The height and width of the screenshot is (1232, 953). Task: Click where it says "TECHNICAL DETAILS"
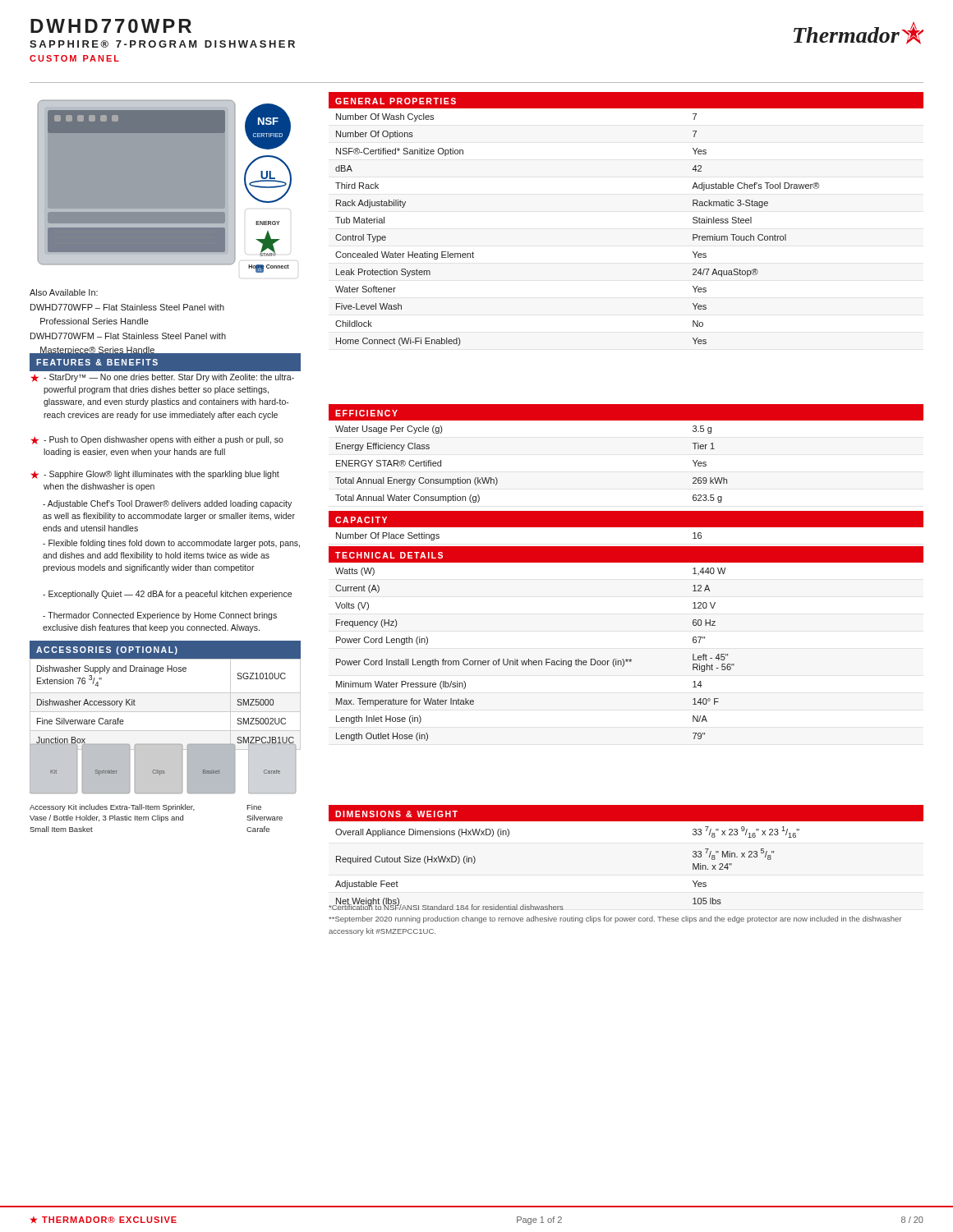(x=390, y=555)
